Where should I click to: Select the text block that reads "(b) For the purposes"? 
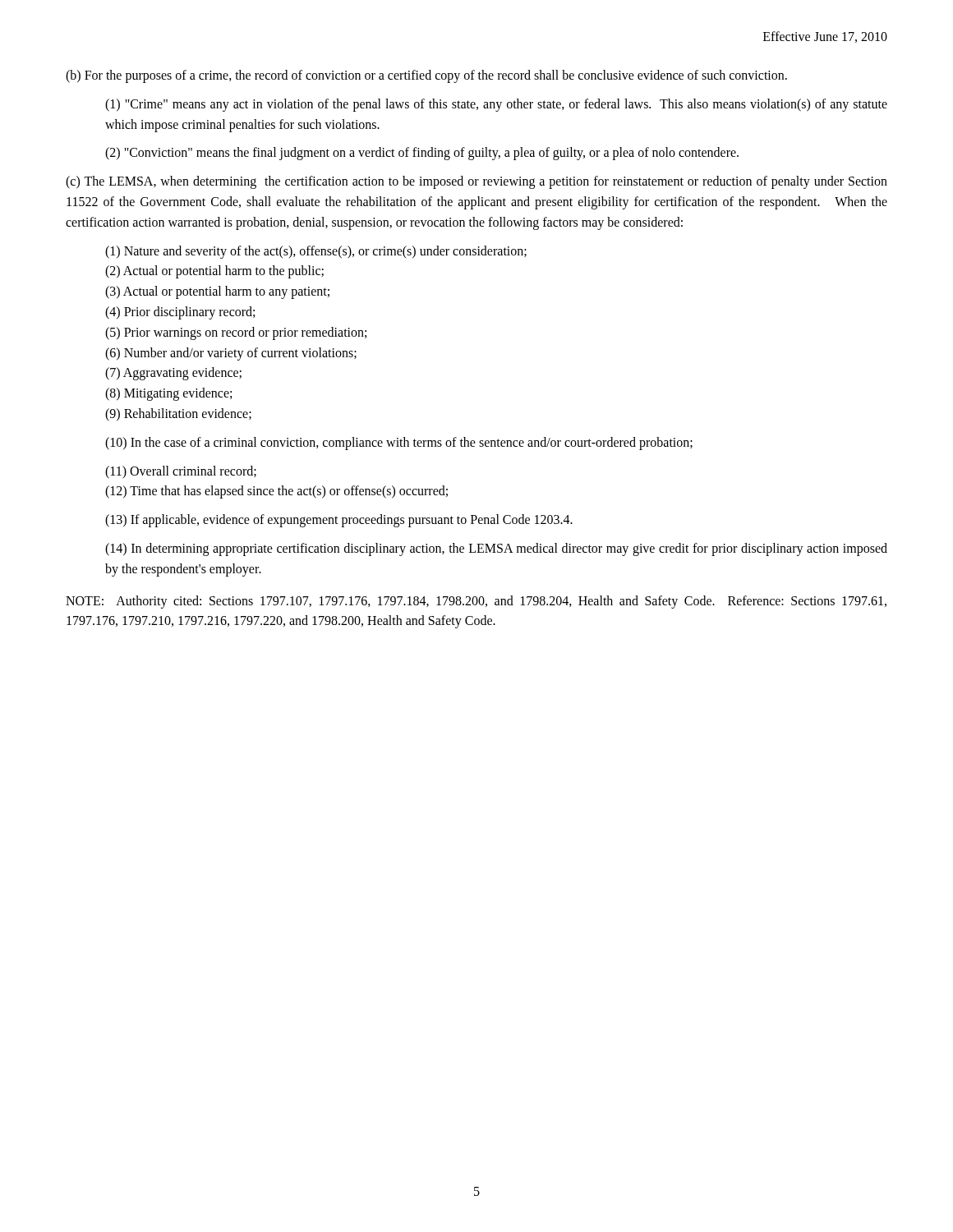pos(427,75)
